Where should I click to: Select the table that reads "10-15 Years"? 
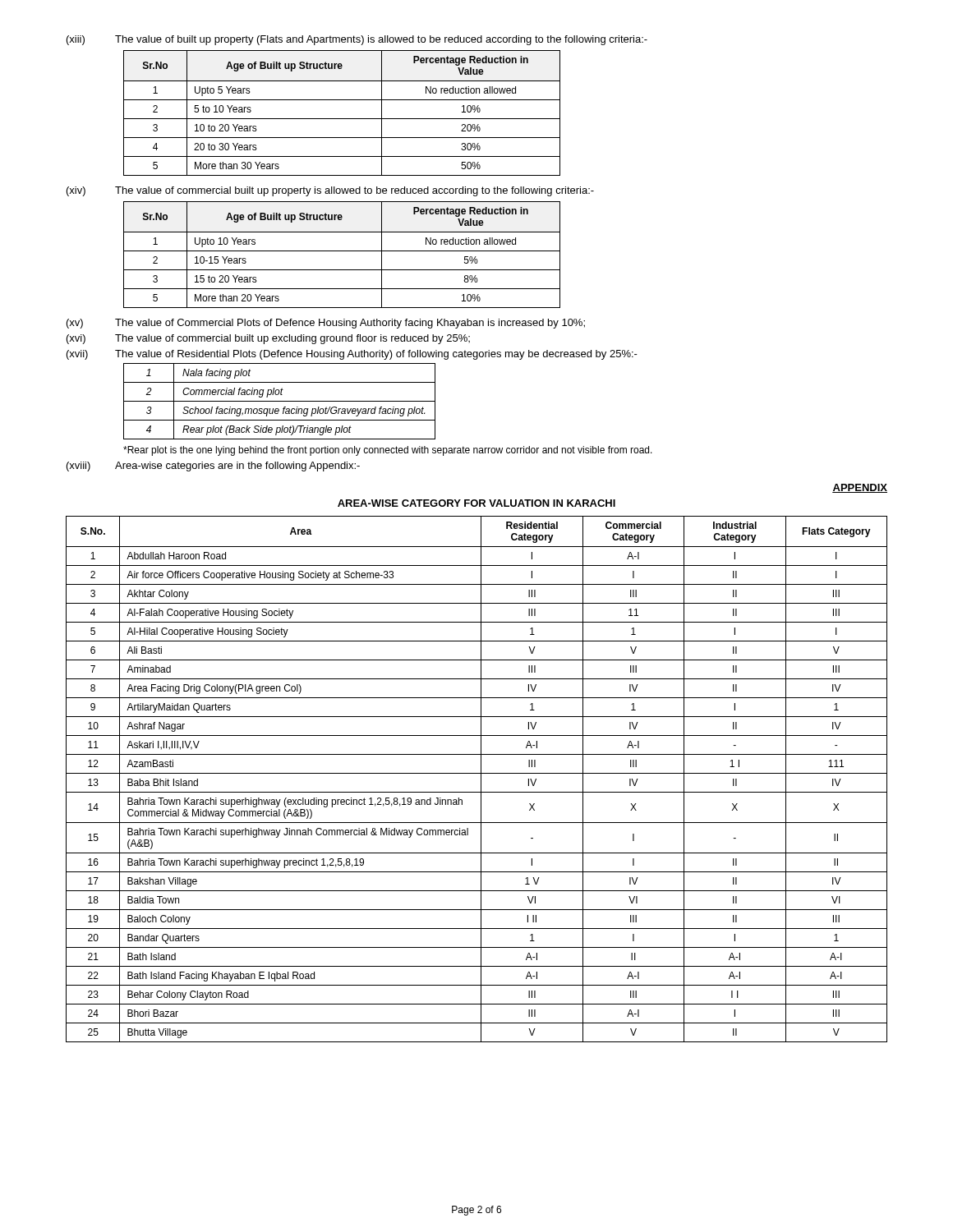click(505, 255)
